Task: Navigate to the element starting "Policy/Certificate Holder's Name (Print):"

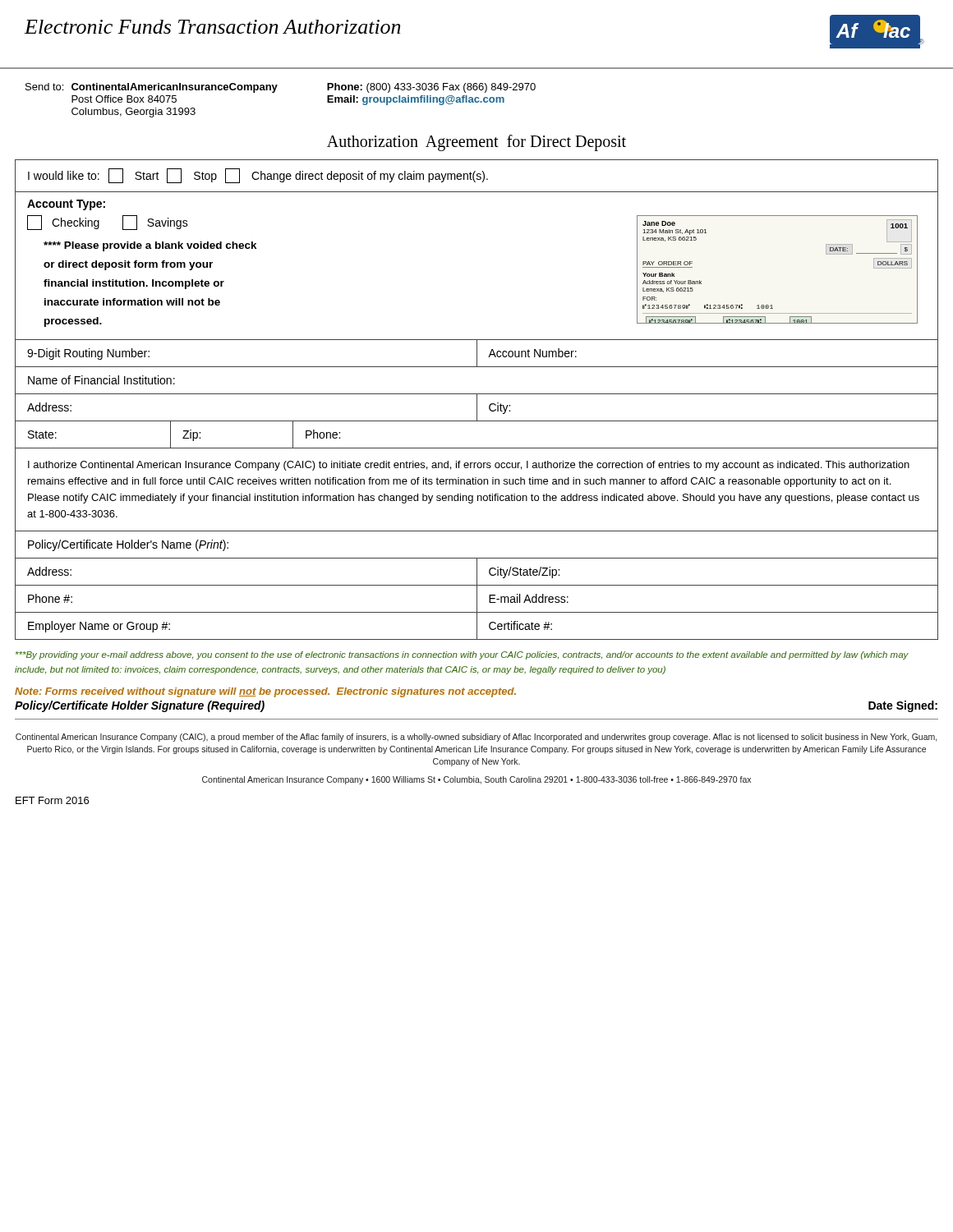Action: point(128,545)
